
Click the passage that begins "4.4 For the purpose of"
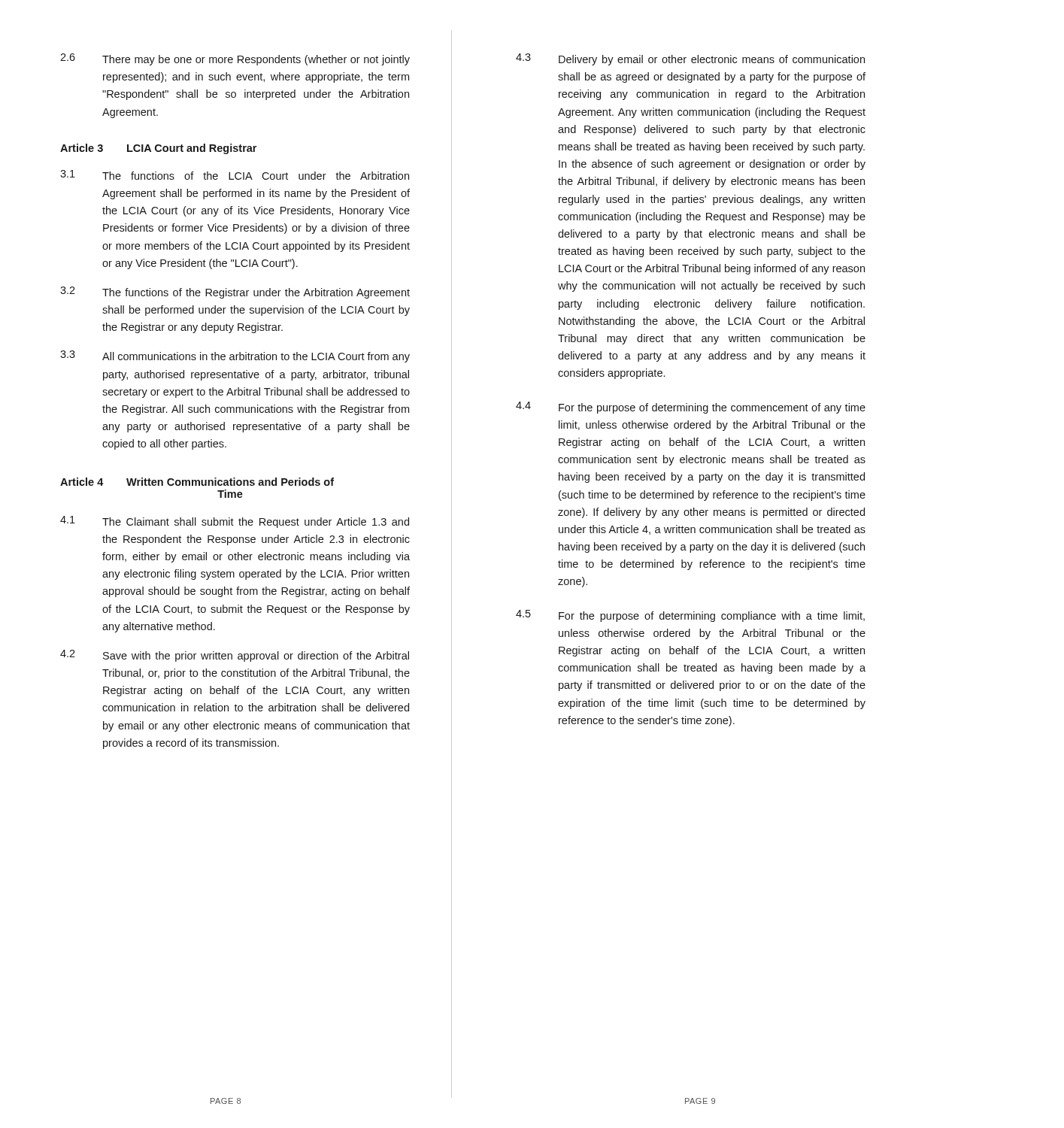(691, 495)
